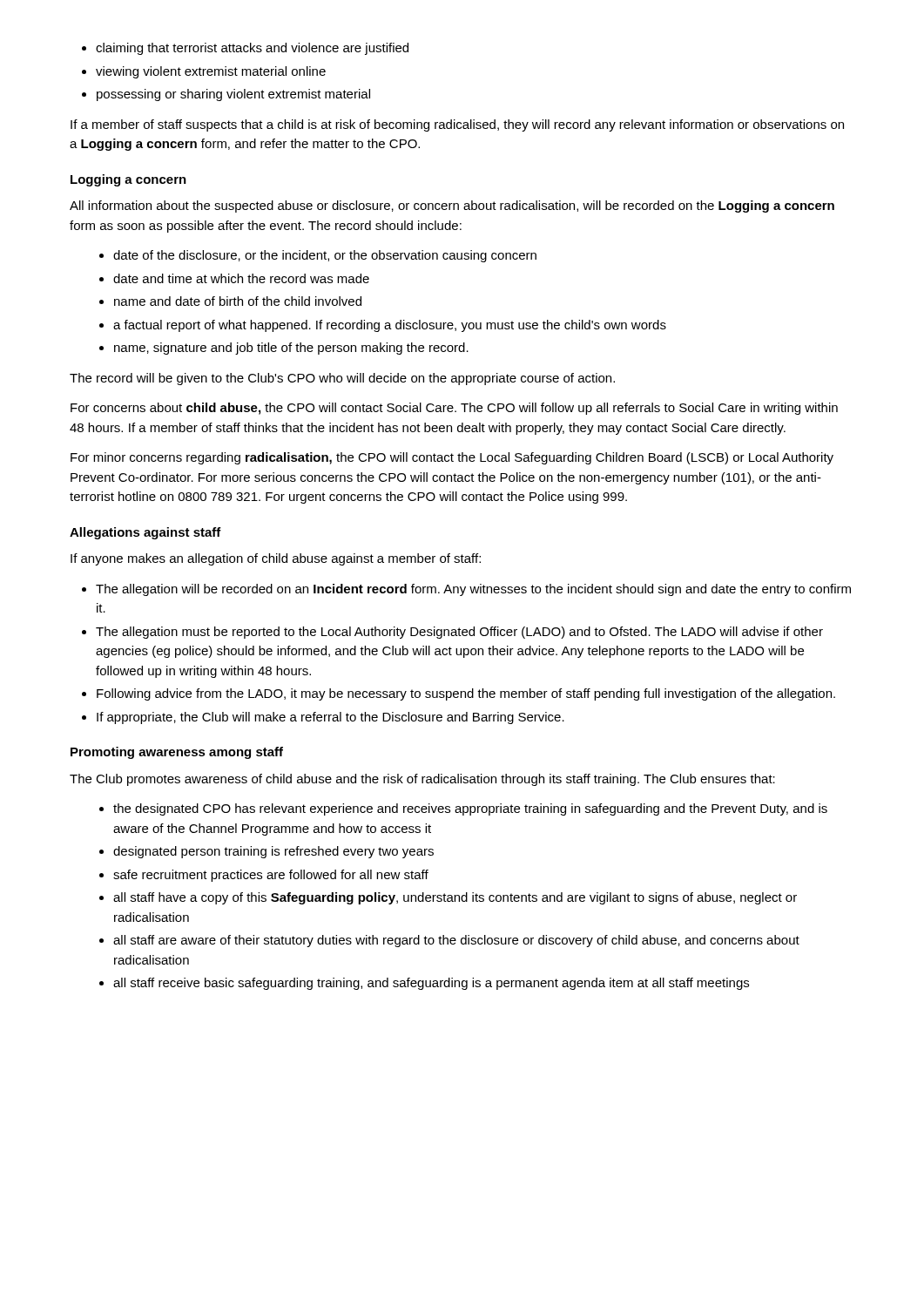
Task: Locate the text starting "Promoting awareness among"
Action: coord(177,753)
